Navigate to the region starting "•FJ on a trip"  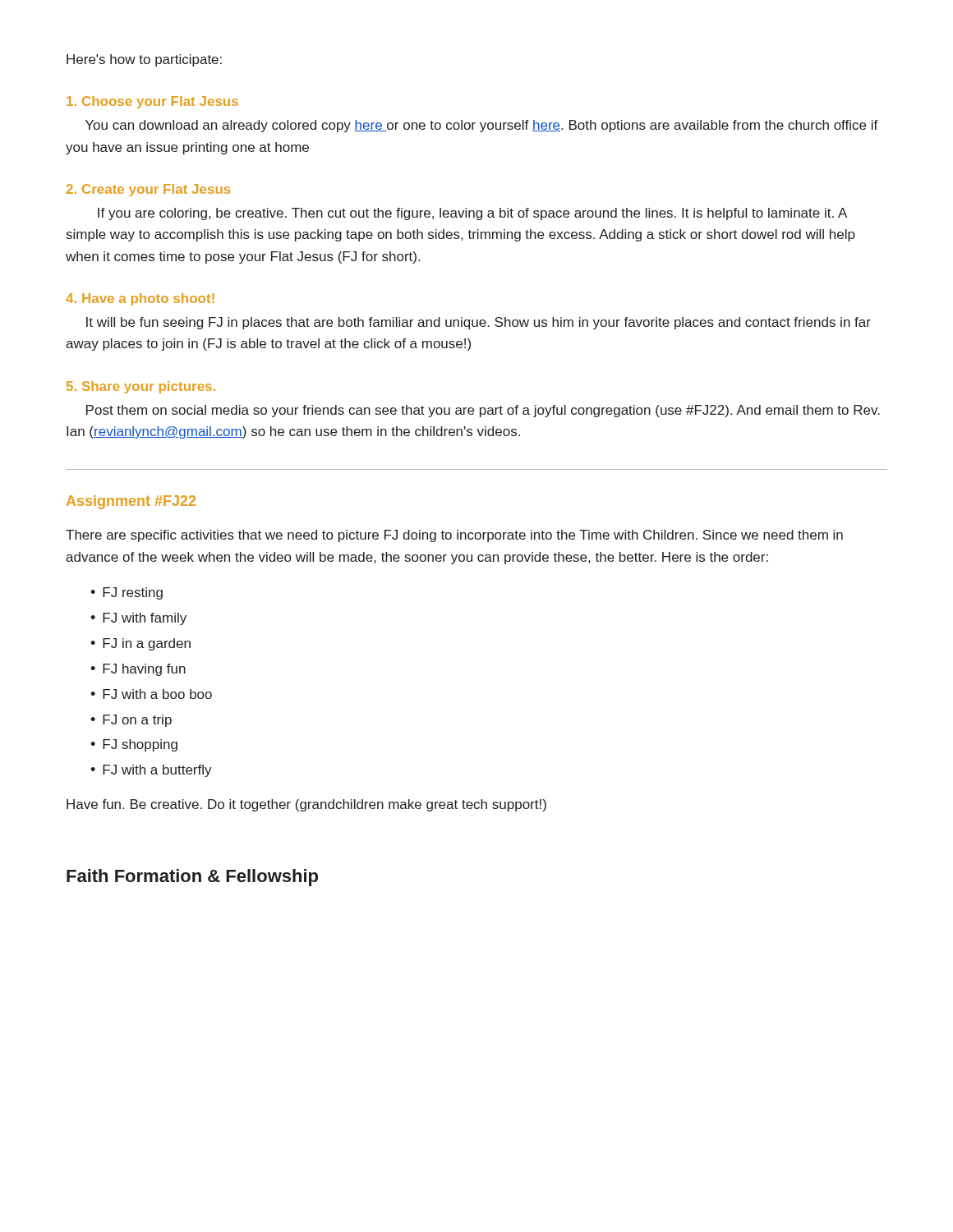pyautogui.click(x=131, y=719)
